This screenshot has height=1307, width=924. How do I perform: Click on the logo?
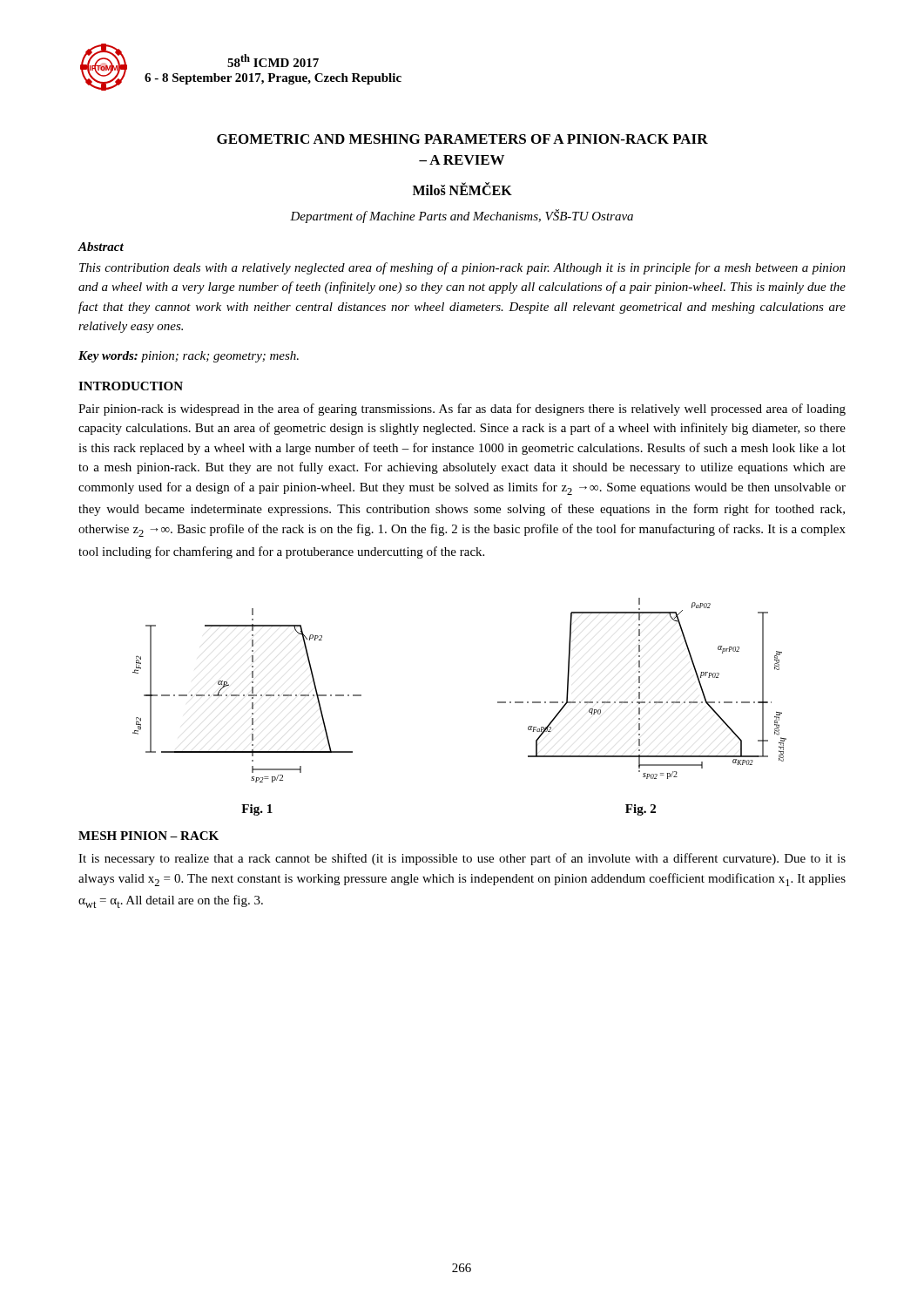pyautogui.click(x=104, y=69)
